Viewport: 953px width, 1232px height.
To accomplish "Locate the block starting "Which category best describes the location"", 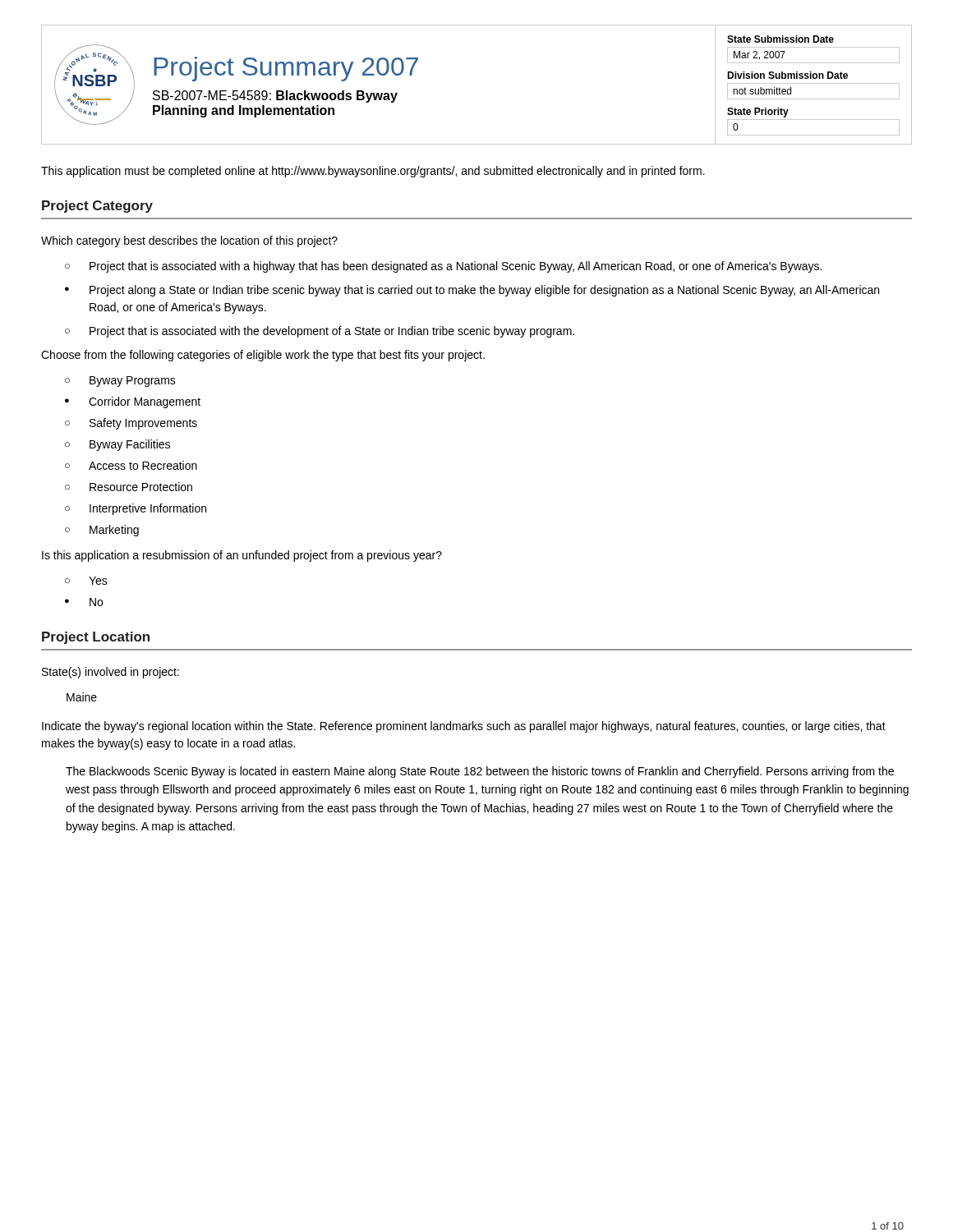I will tap(189, 241).
